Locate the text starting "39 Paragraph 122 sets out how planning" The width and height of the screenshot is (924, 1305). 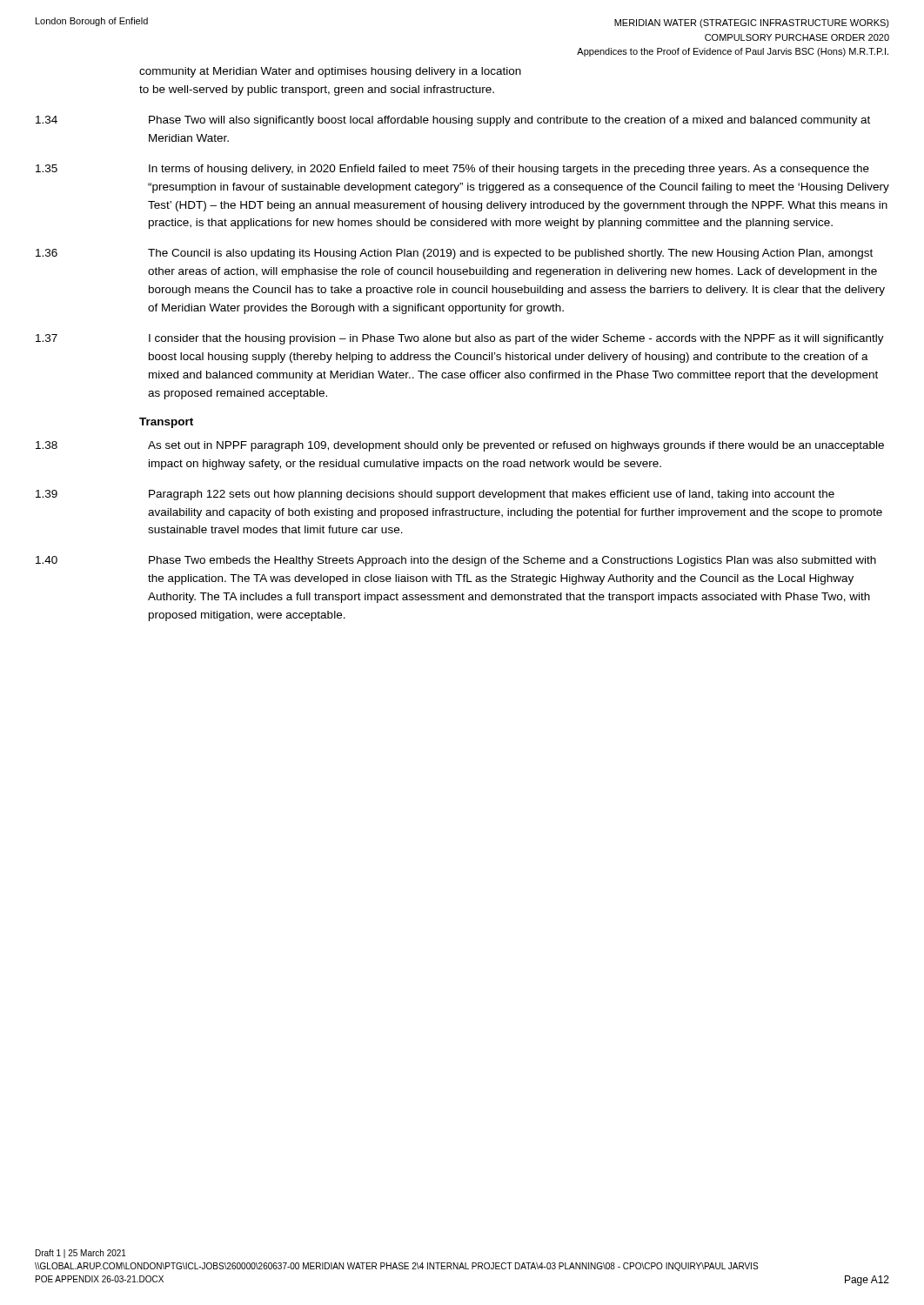(x=462, y=512)
